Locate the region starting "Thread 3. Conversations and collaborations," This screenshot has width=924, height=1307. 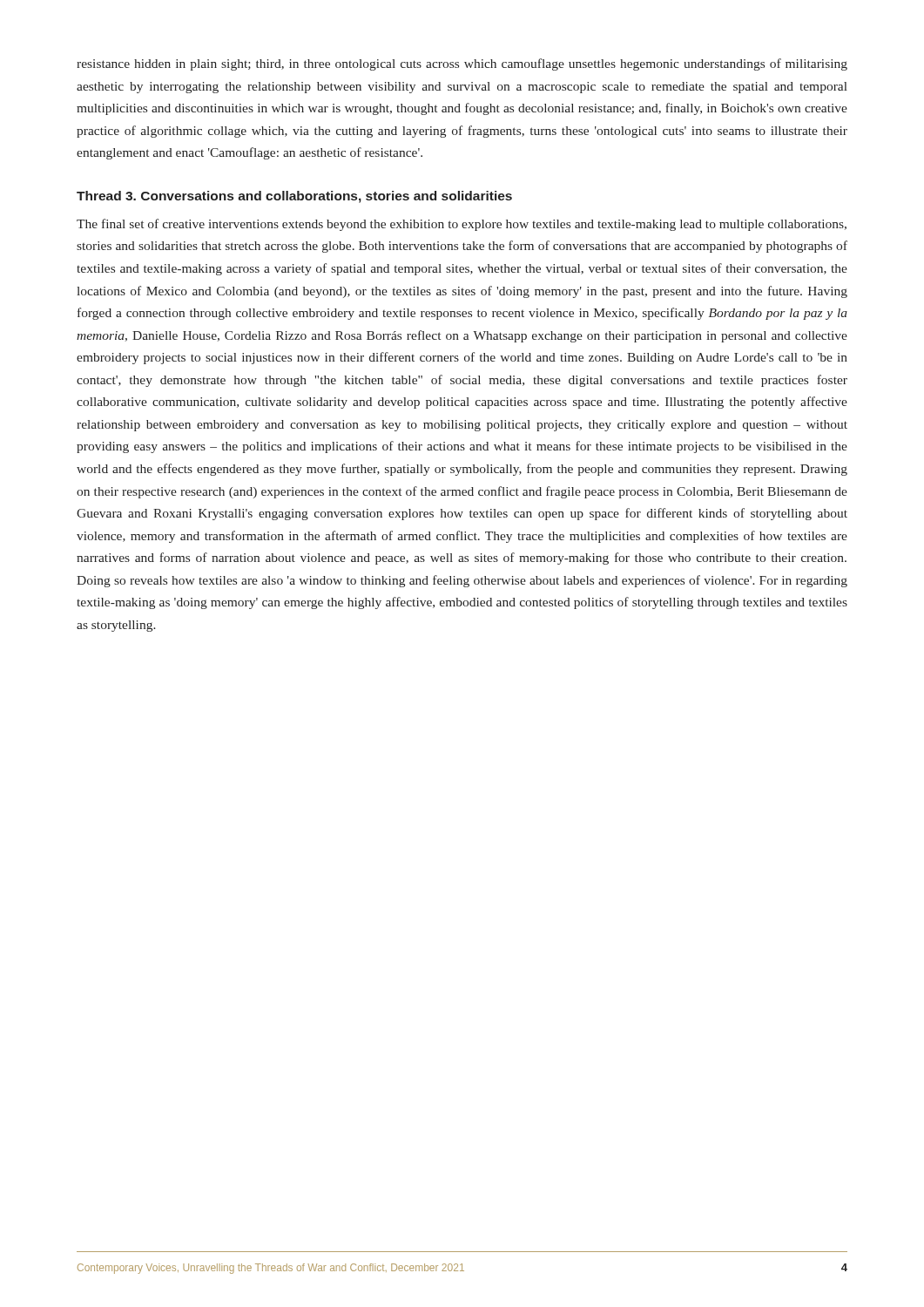(x=462, y=196)
